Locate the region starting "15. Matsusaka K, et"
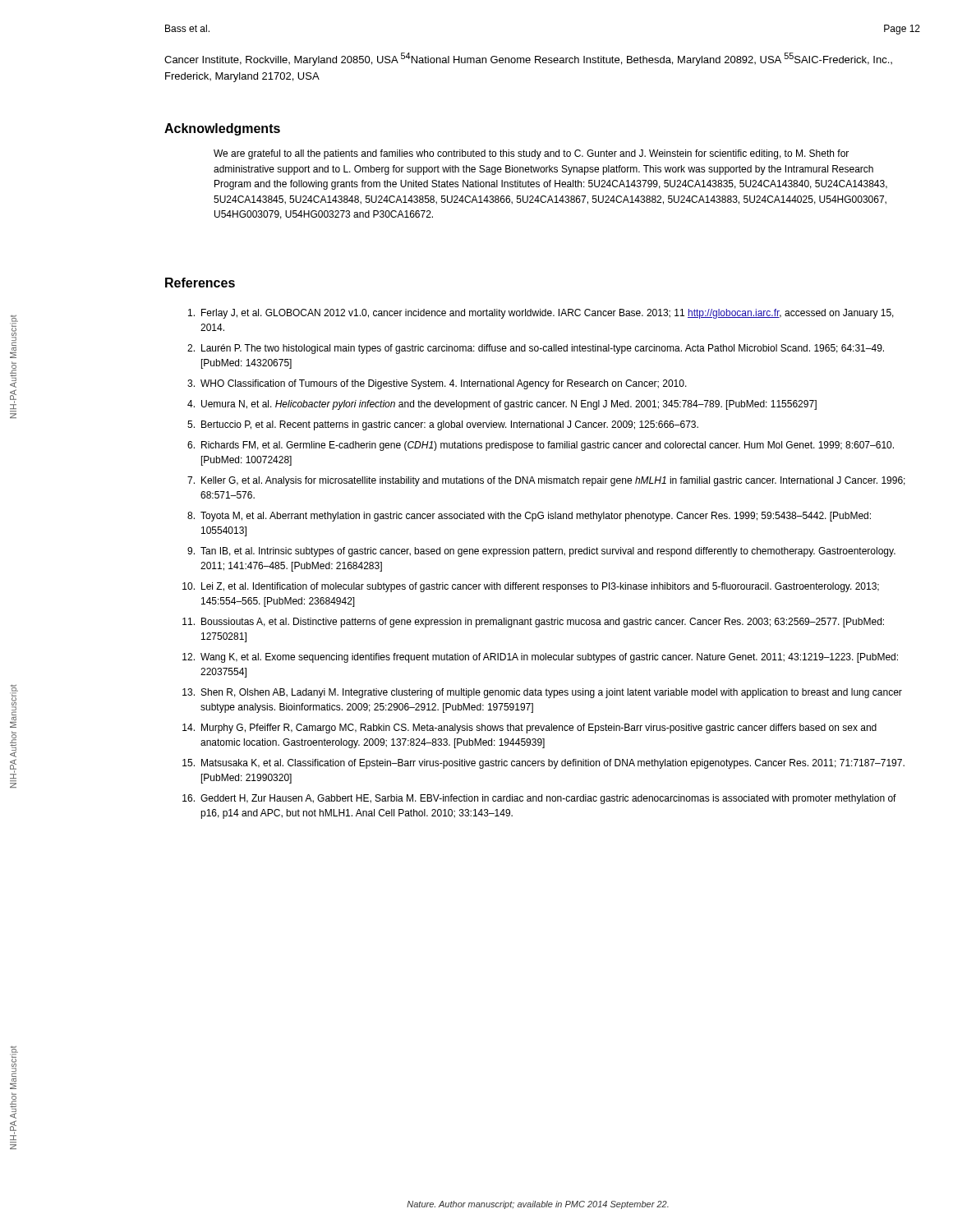The width and height of the screenshot is (953, 1232). (x=538, y=770)
